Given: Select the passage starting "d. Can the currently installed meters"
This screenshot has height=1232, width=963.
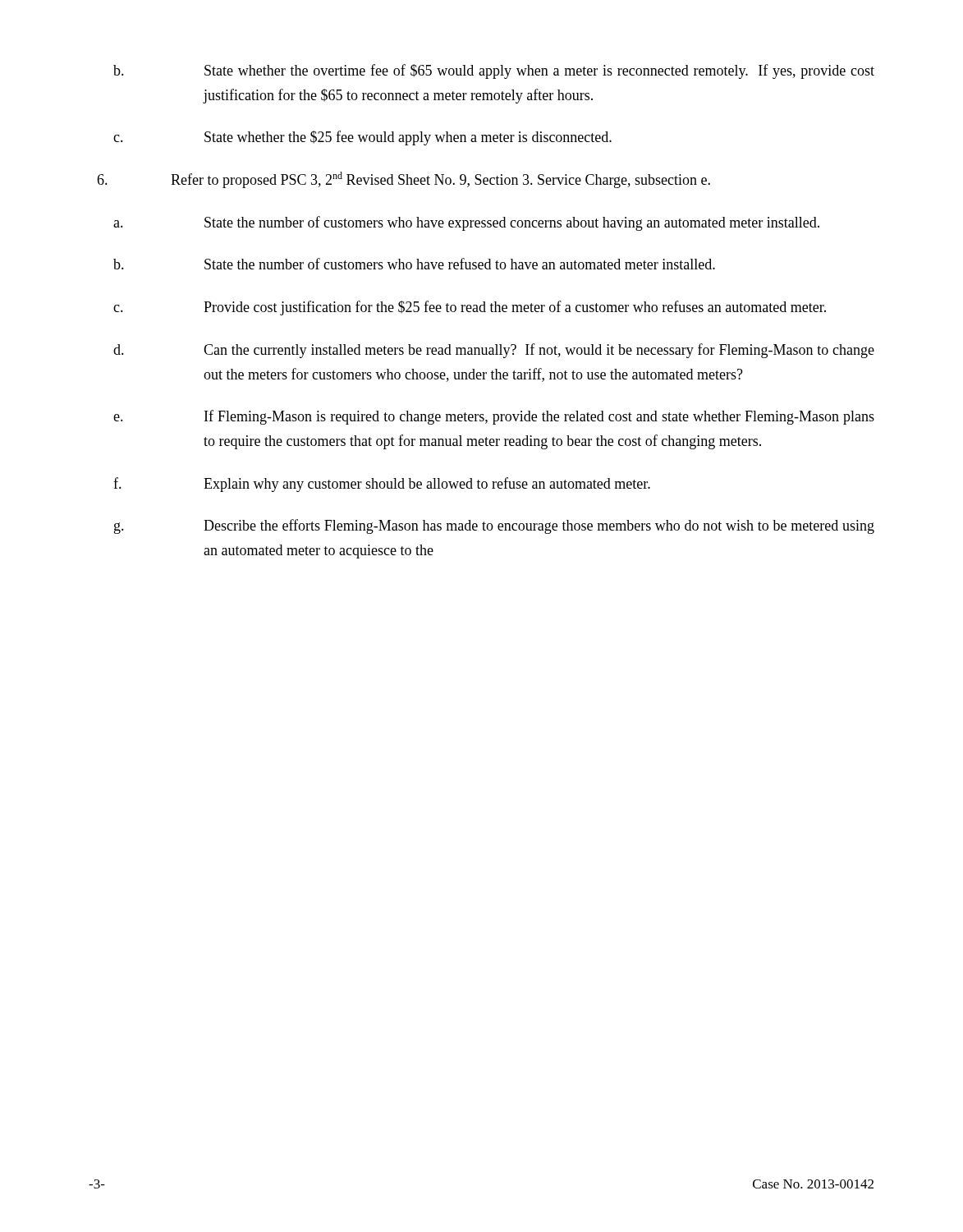Looking at the screenshot, I should (482, 363).
